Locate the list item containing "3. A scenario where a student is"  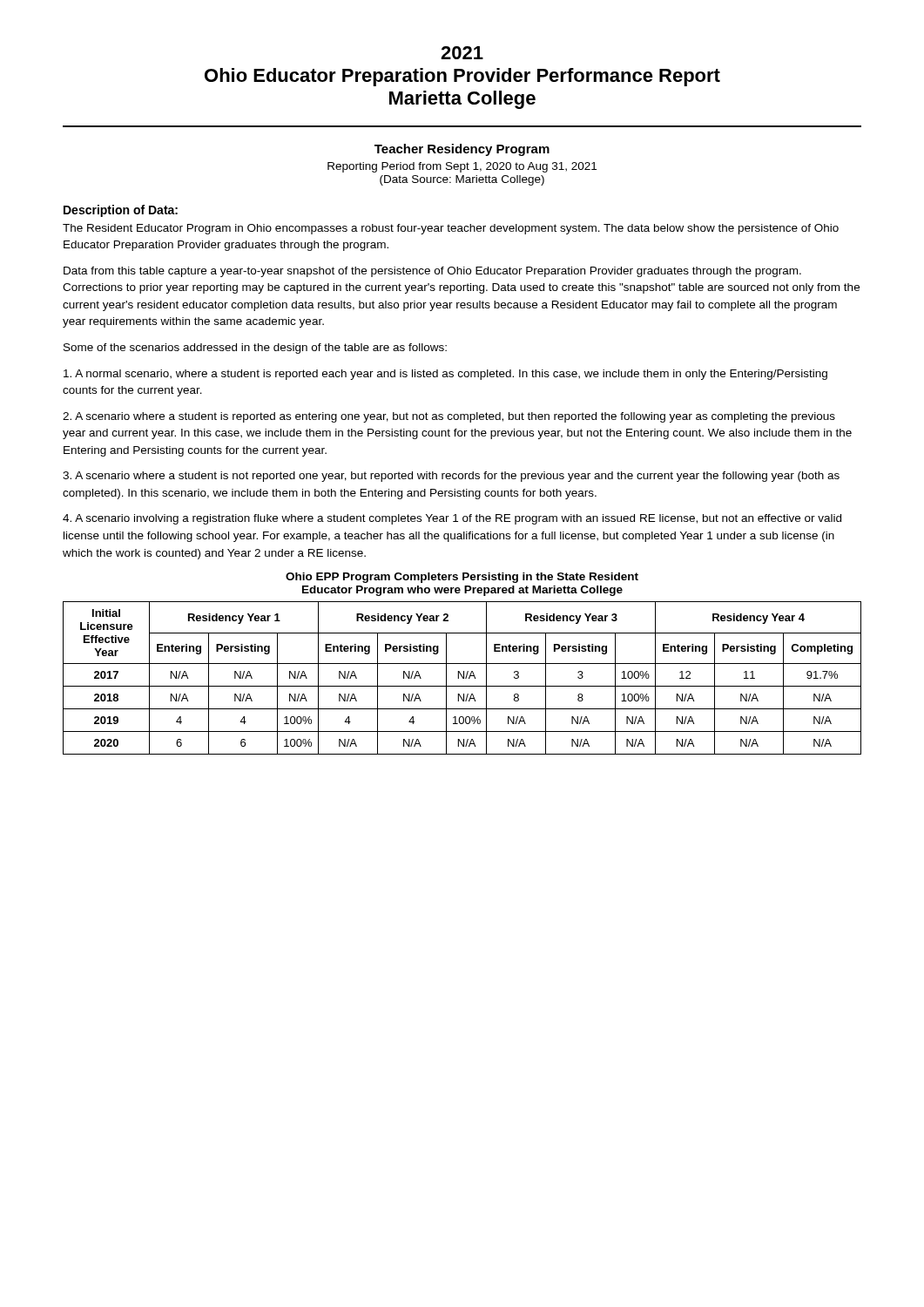coord(451,484)
